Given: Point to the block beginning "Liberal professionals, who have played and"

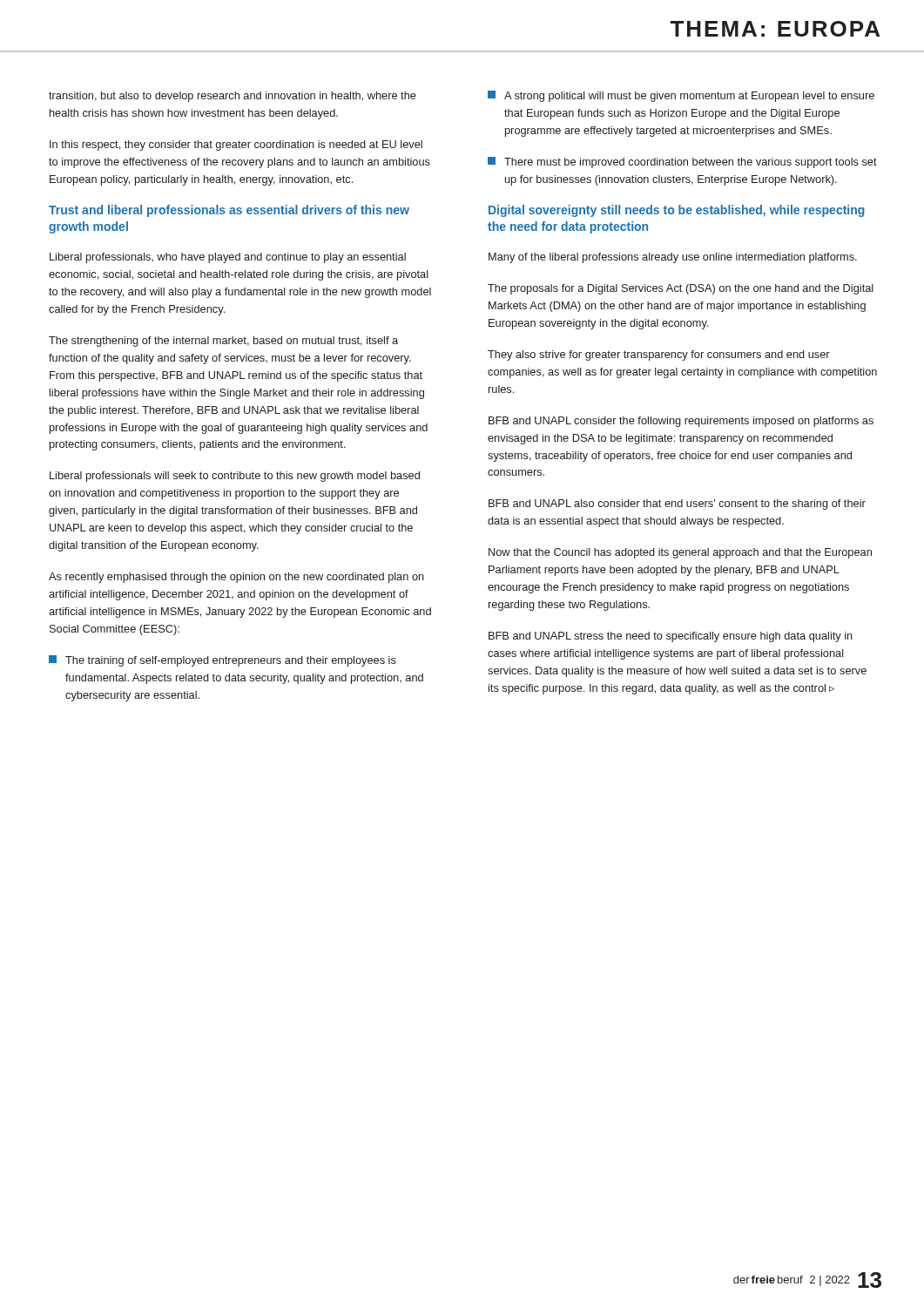Looking at the screenshot, I should [x=240, y=283].
